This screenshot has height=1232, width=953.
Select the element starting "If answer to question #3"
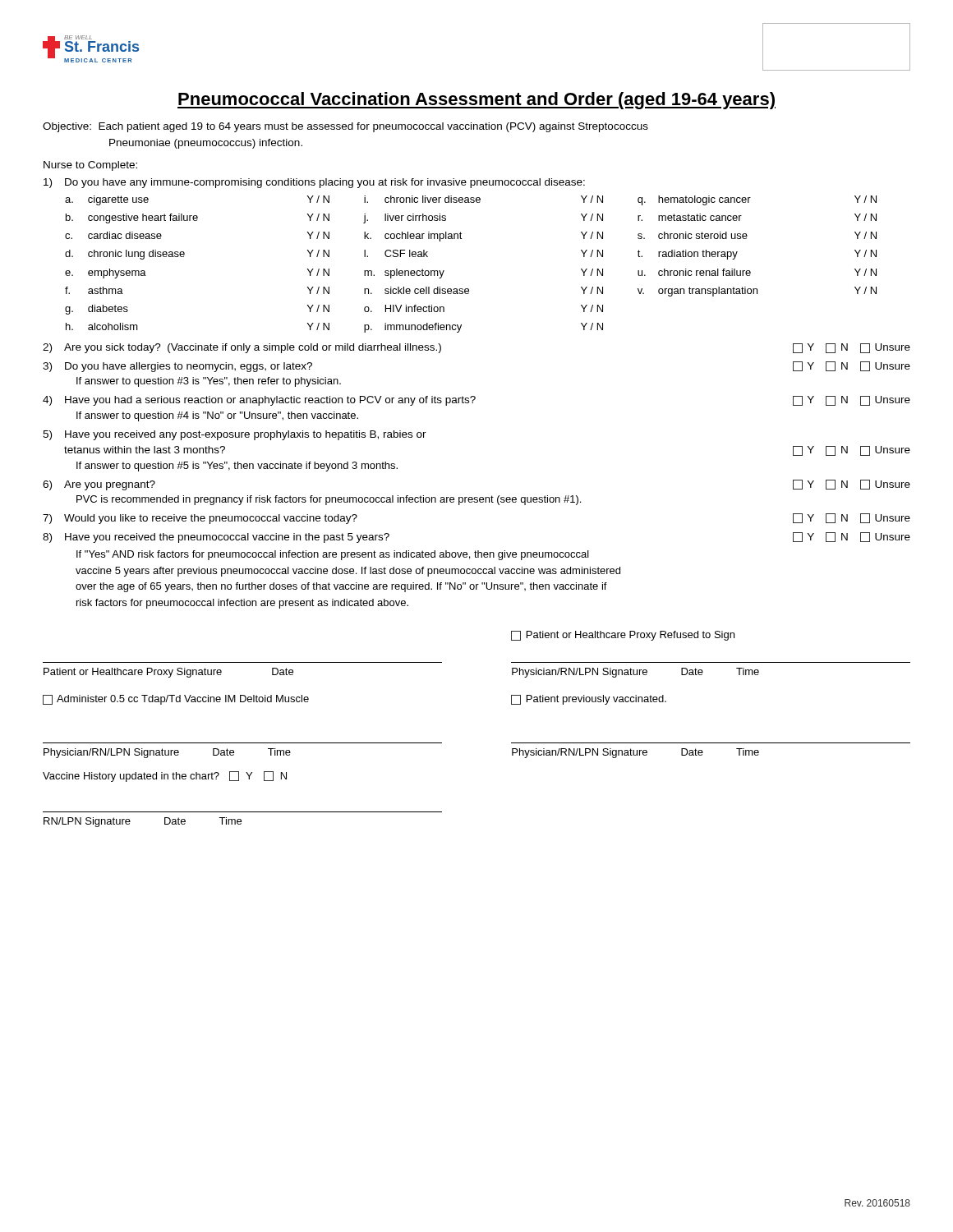[x=209, y=381]
